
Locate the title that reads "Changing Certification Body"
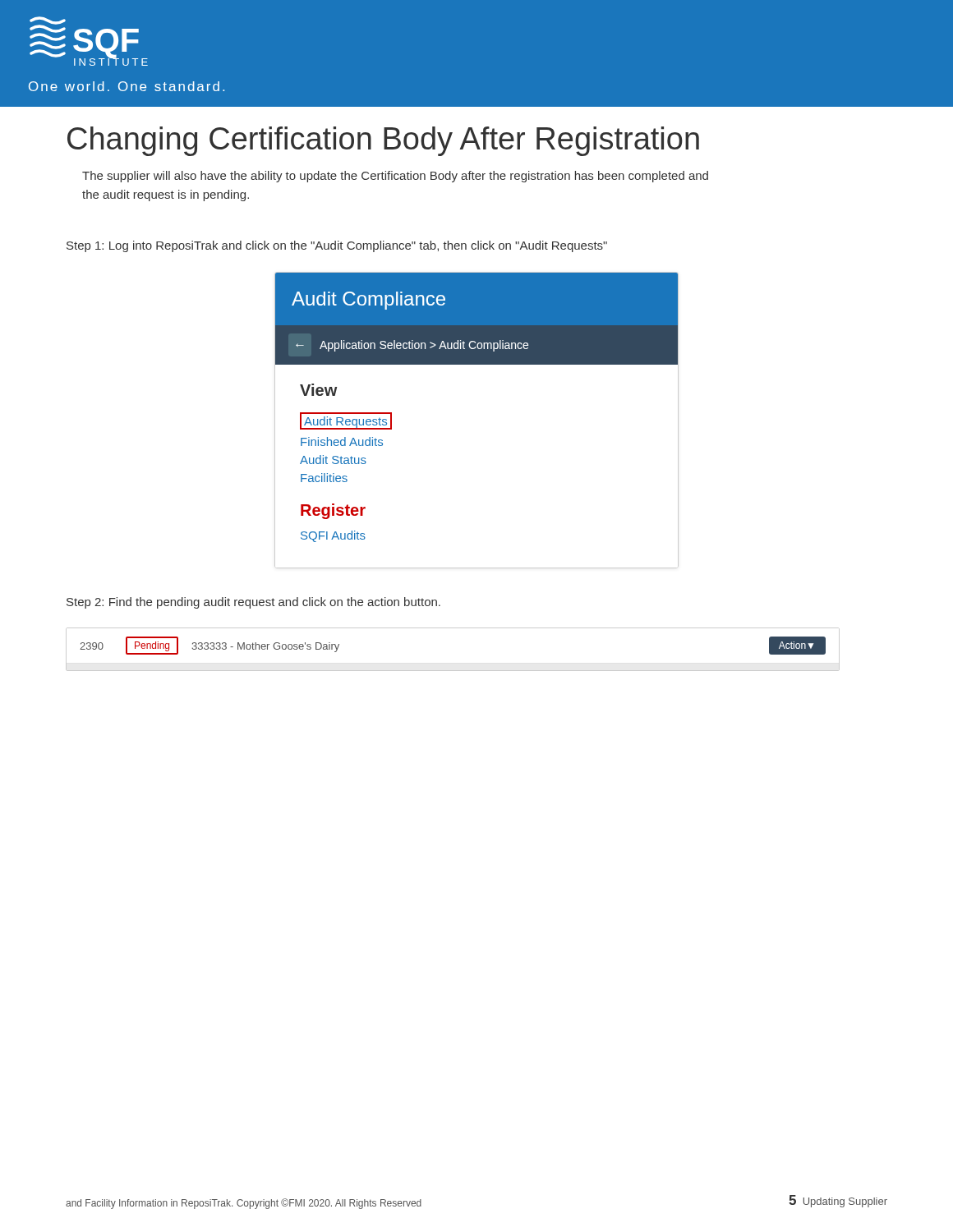click(x=383, y=139)
